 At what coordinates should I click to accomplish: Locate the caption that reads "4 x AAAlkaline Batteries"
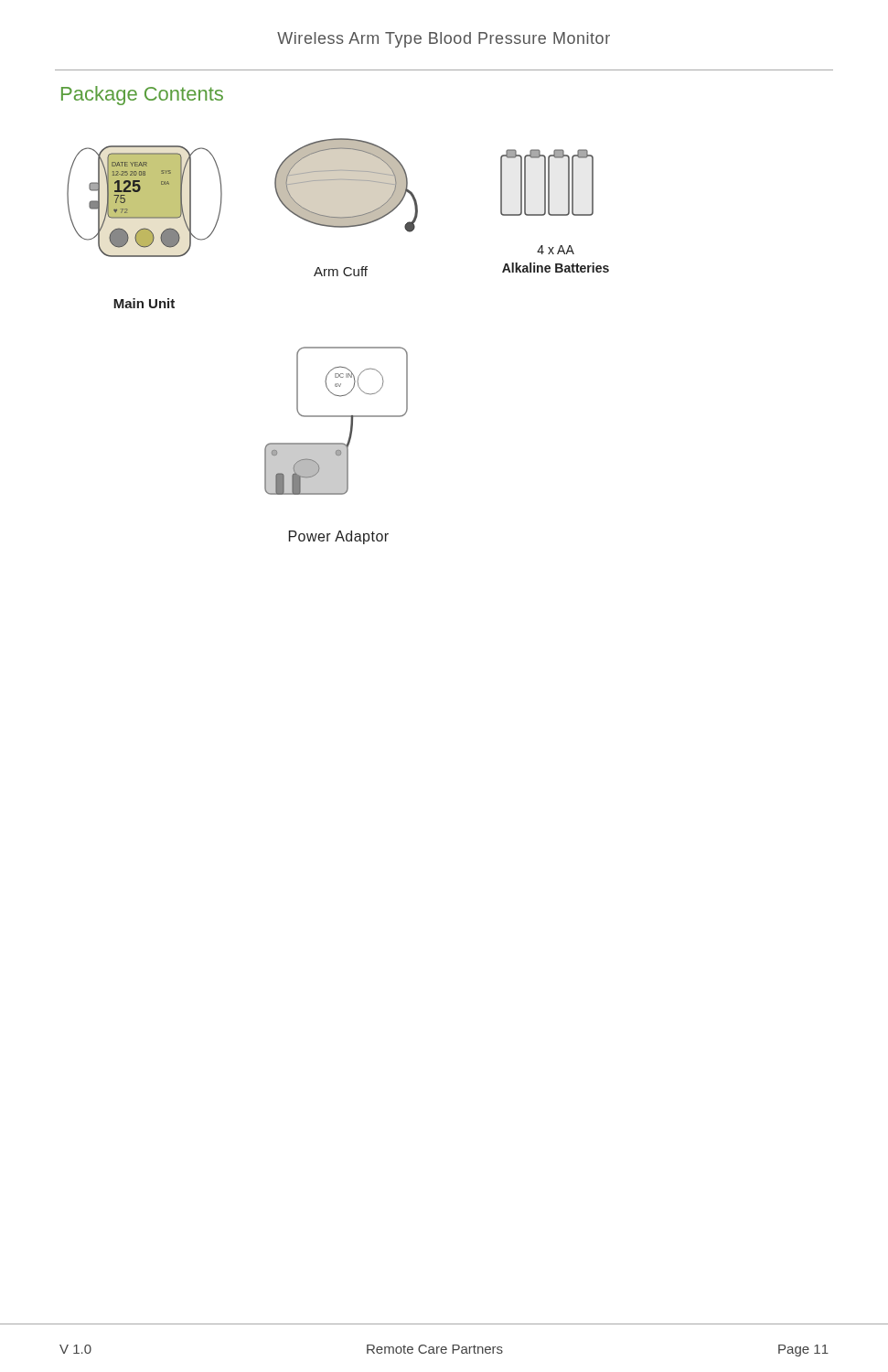click(x=556, y=259)
